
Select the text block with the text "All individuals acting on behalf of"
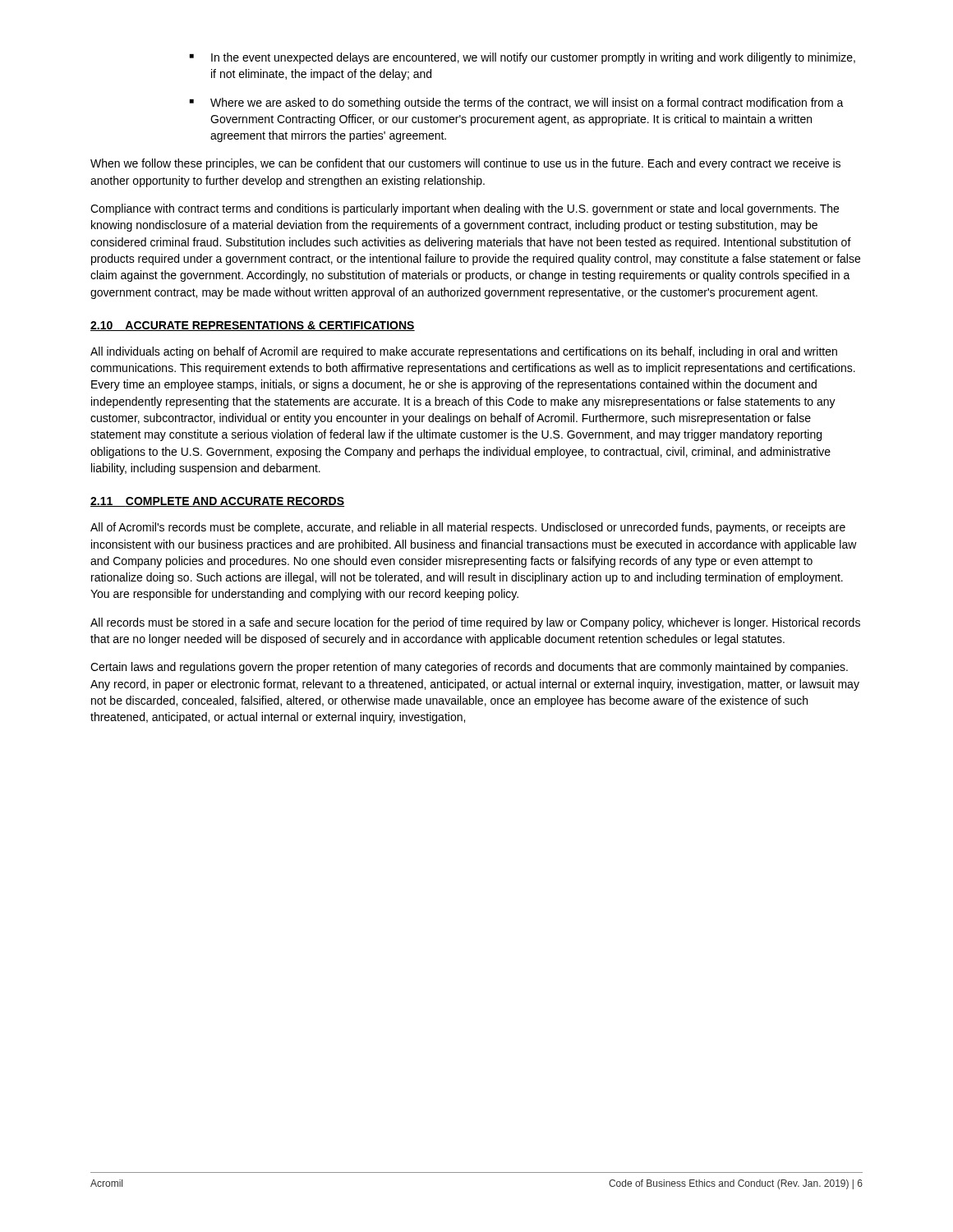point(473,410)
